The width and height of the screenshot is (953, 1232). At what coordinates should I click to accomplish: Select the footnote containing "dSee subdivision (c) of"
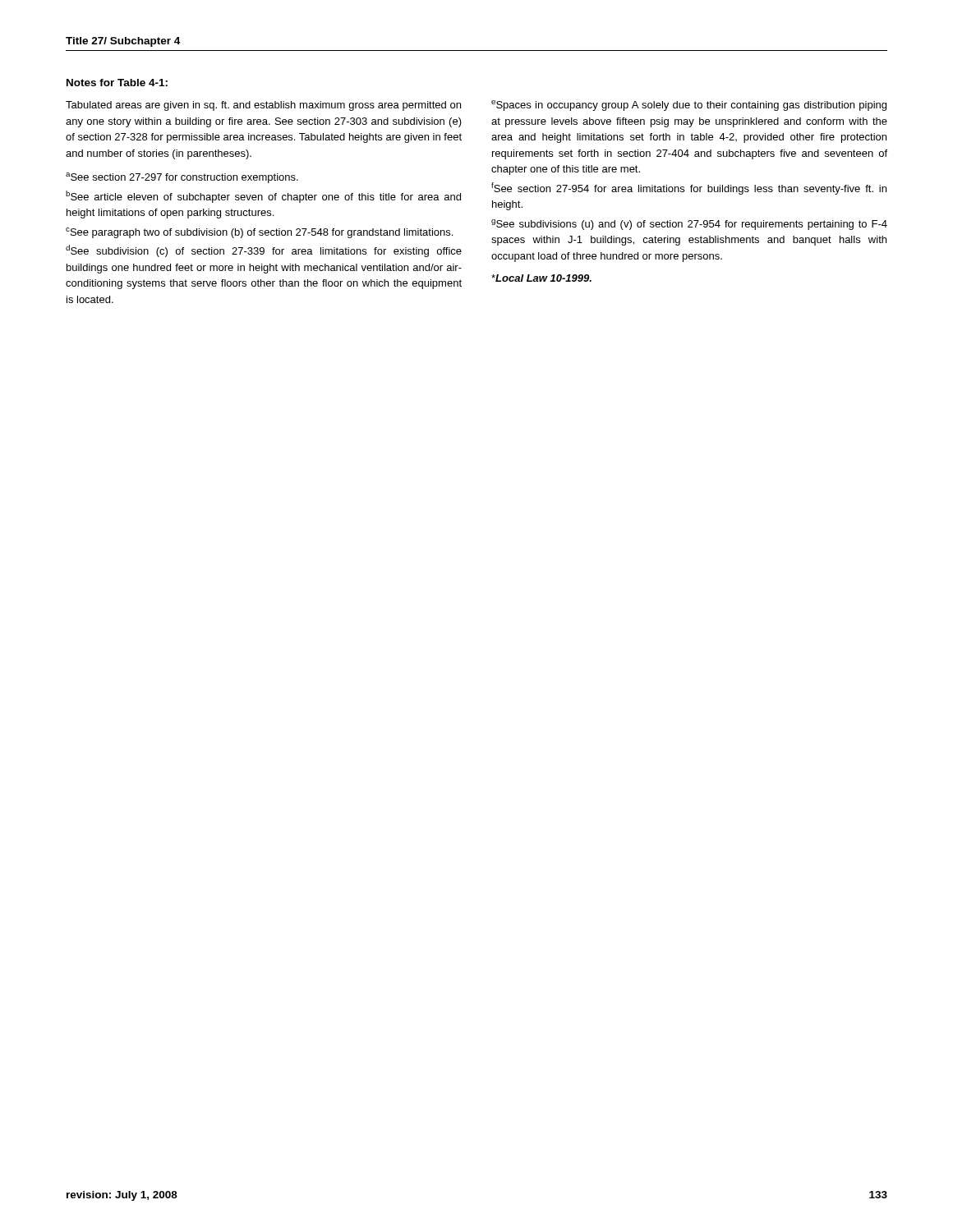tap(264, 274)
